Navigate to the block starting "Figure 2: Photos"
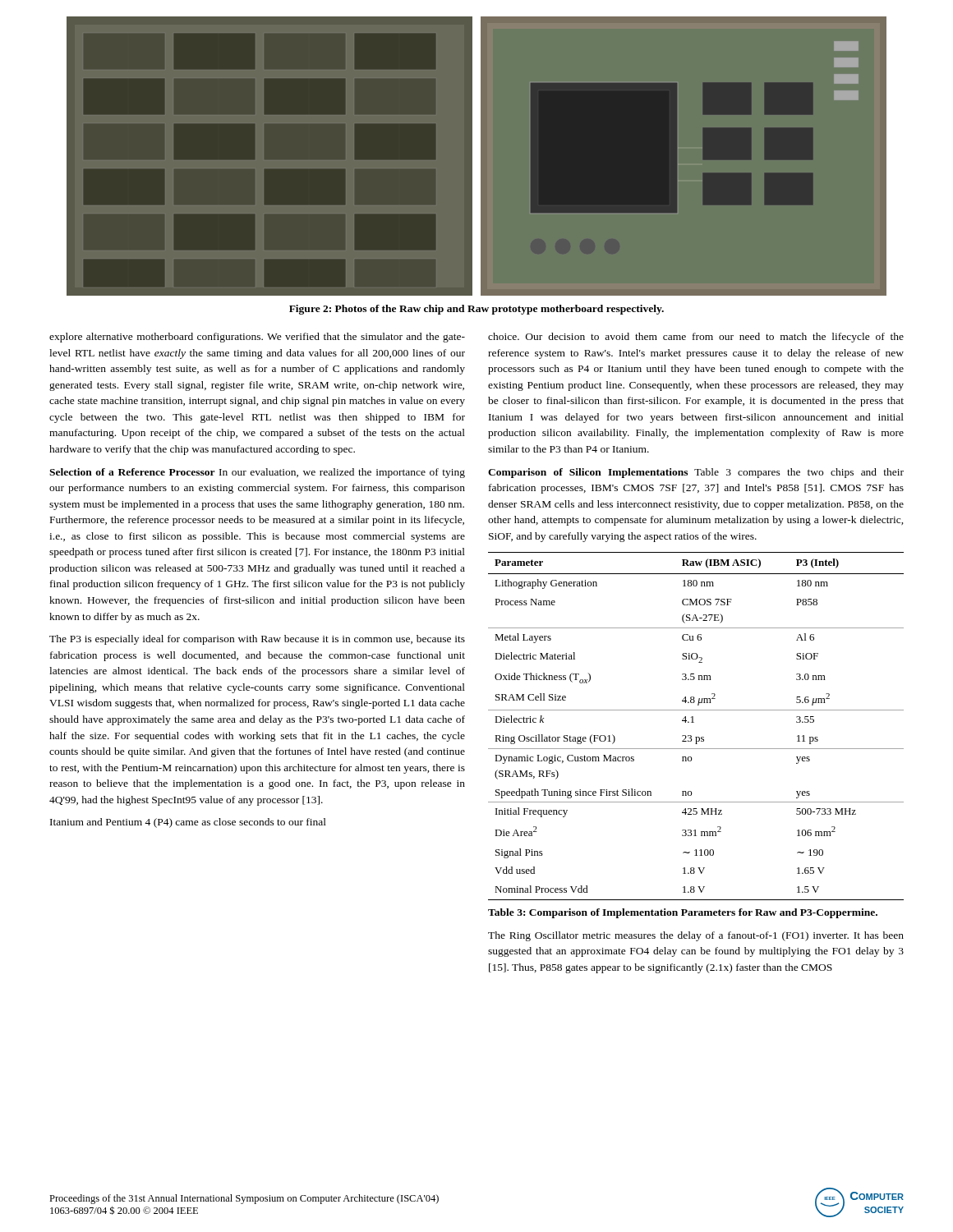This screenshot has height=1232, width=953. pyautogui.click(x=476, y=308)
